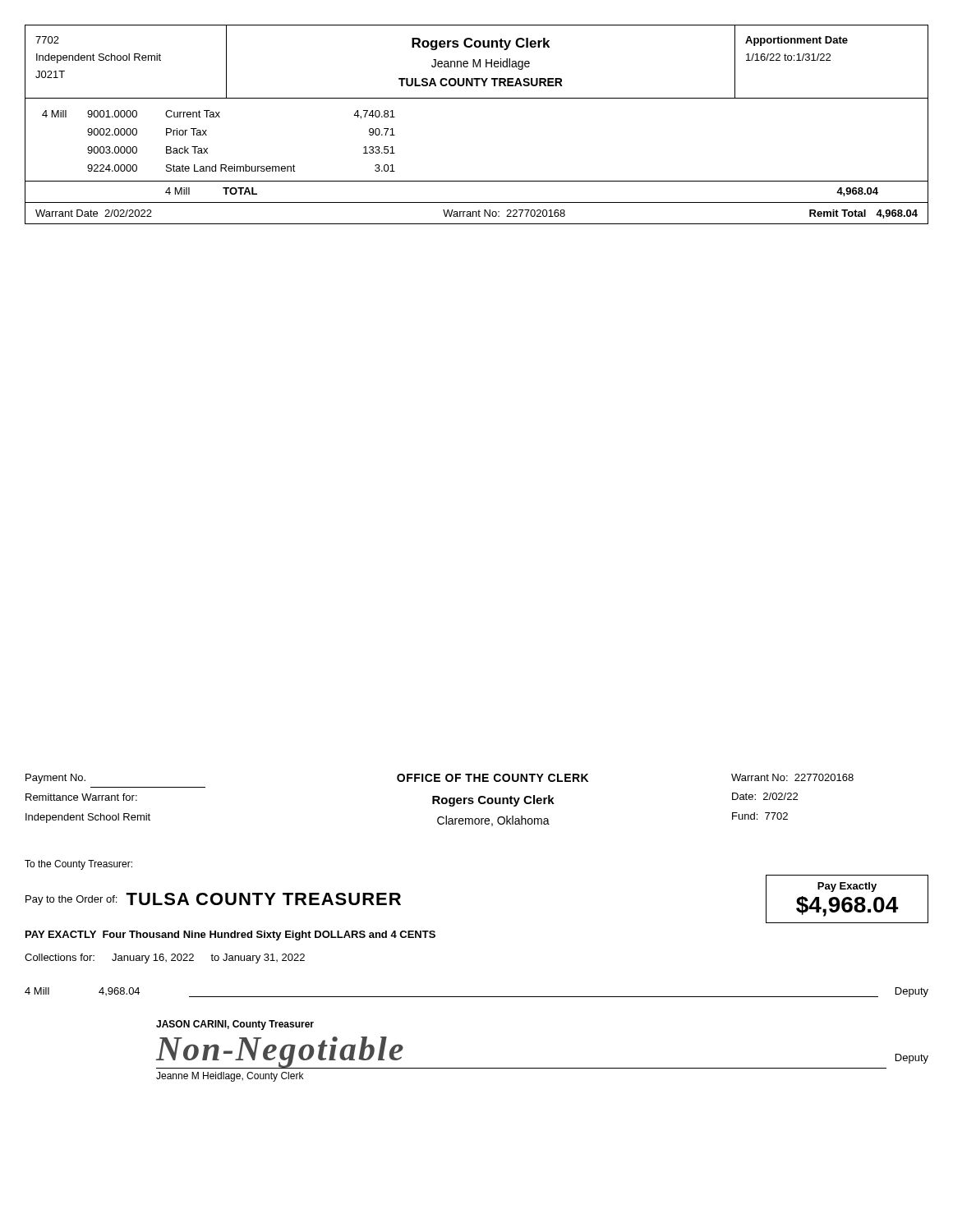Where does it say "To the County Treasurer:"?
This screenshot has height=1232, width=953.
pyautogui.click(x=79, y=864)
